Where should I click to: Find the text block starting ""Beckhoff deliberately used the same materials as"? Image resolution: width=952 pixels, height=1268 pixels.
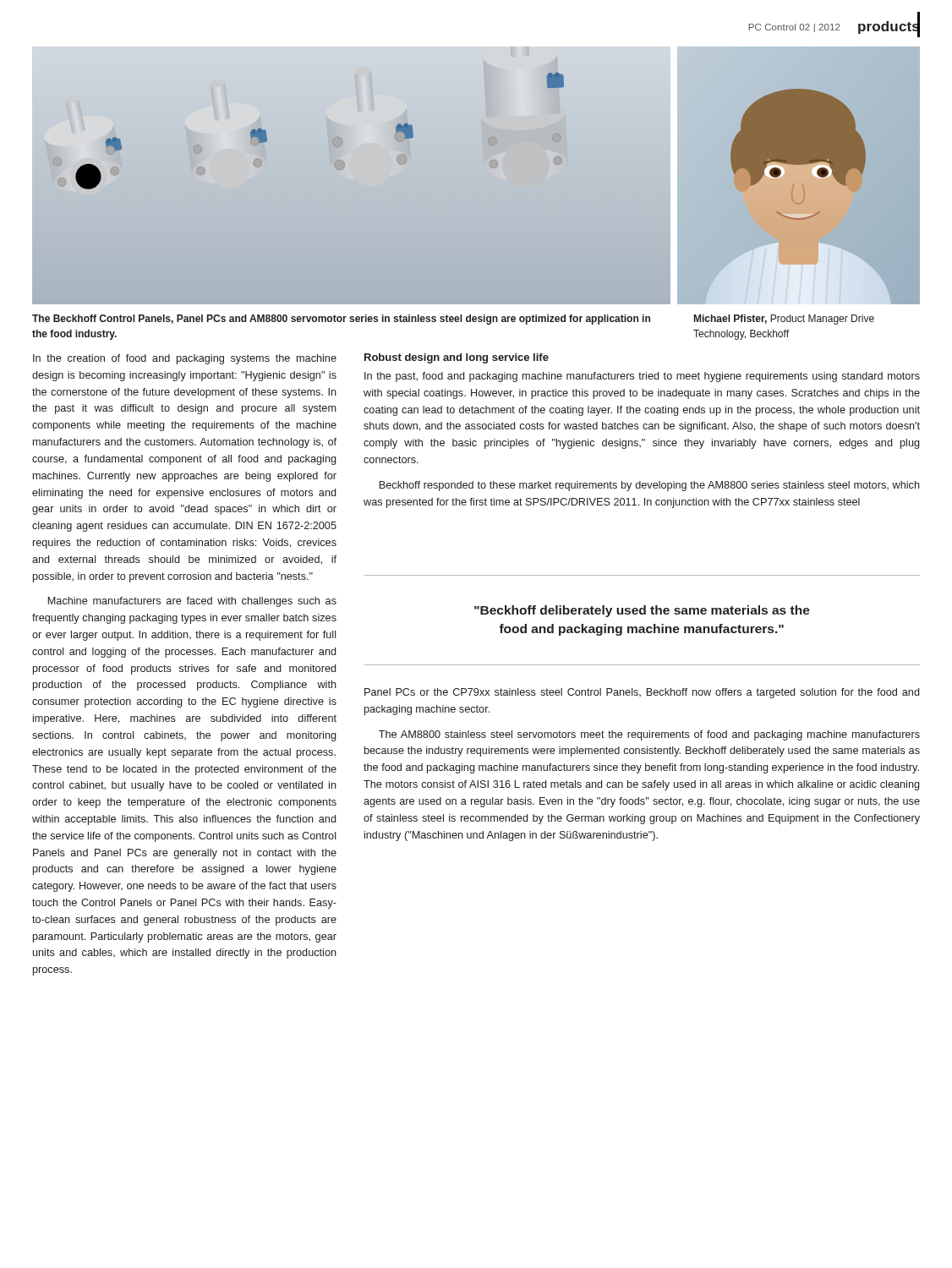pos(642,619)
